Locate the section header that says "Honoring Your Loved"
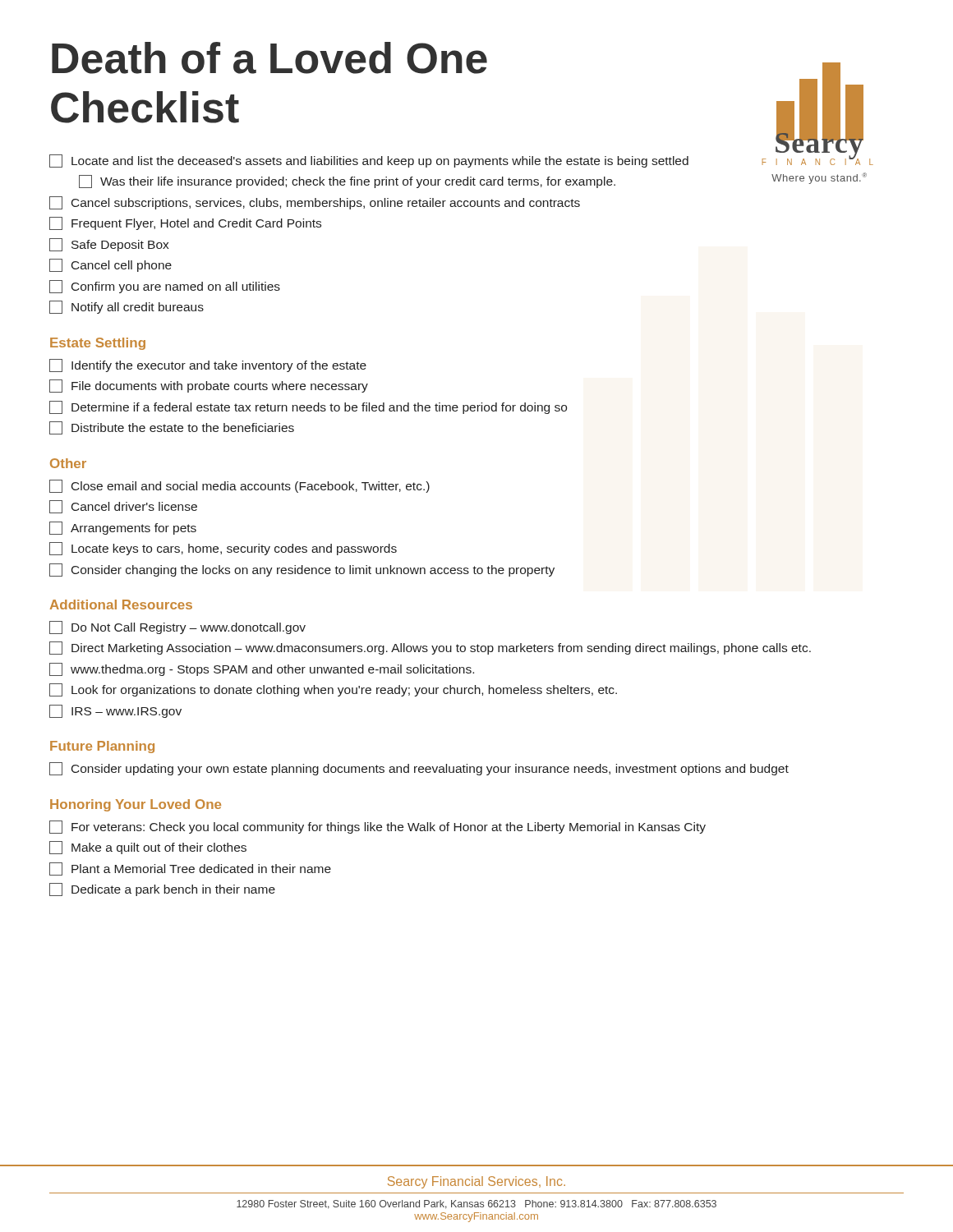 coord(136,804)
